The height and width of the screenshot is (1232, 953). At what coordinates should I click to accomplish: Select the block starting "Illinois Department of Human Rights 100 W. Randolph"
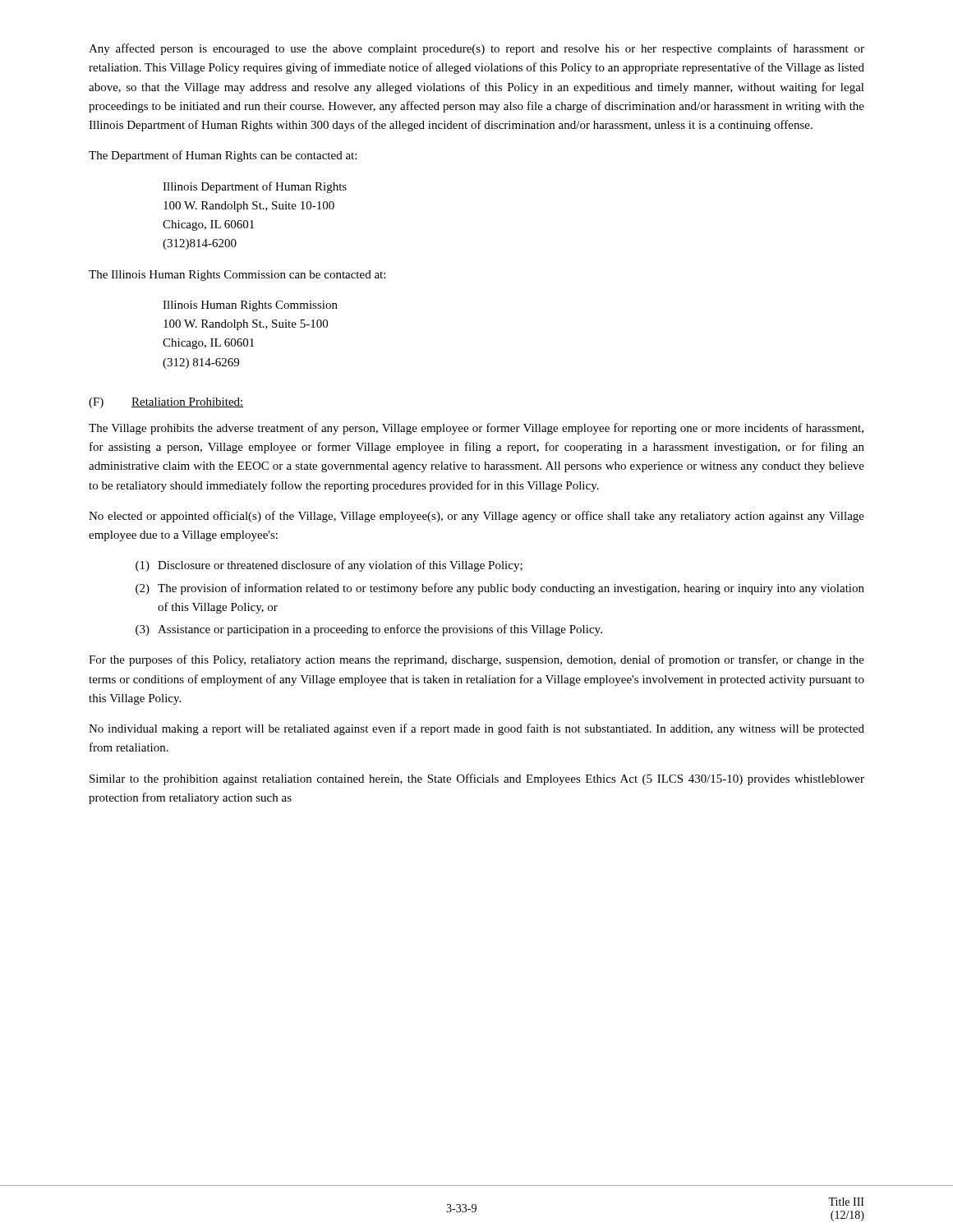(x=255, y=215)
